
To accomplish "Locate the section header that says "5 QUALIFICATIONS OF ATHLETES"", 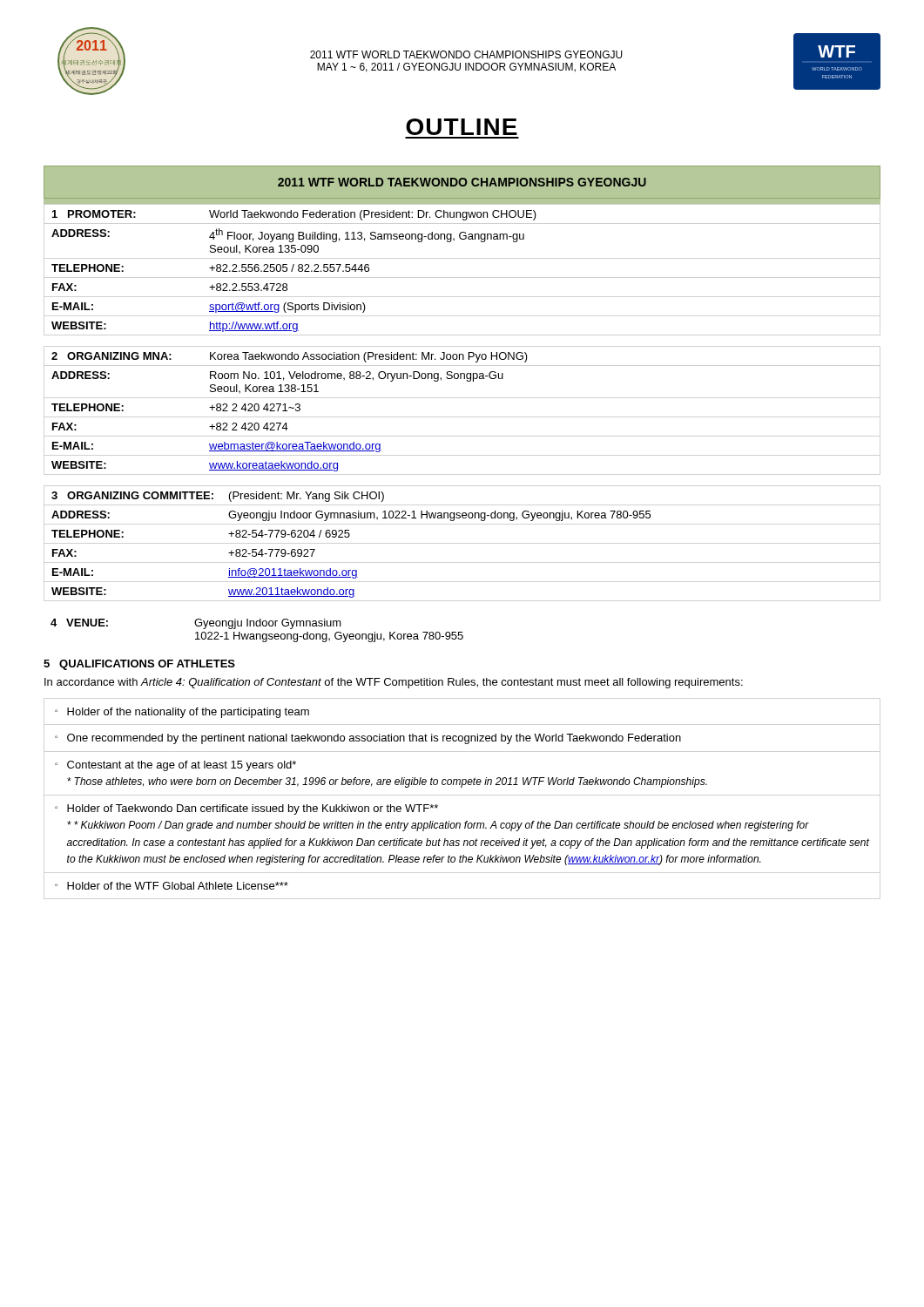I will [x=139, y=664].
